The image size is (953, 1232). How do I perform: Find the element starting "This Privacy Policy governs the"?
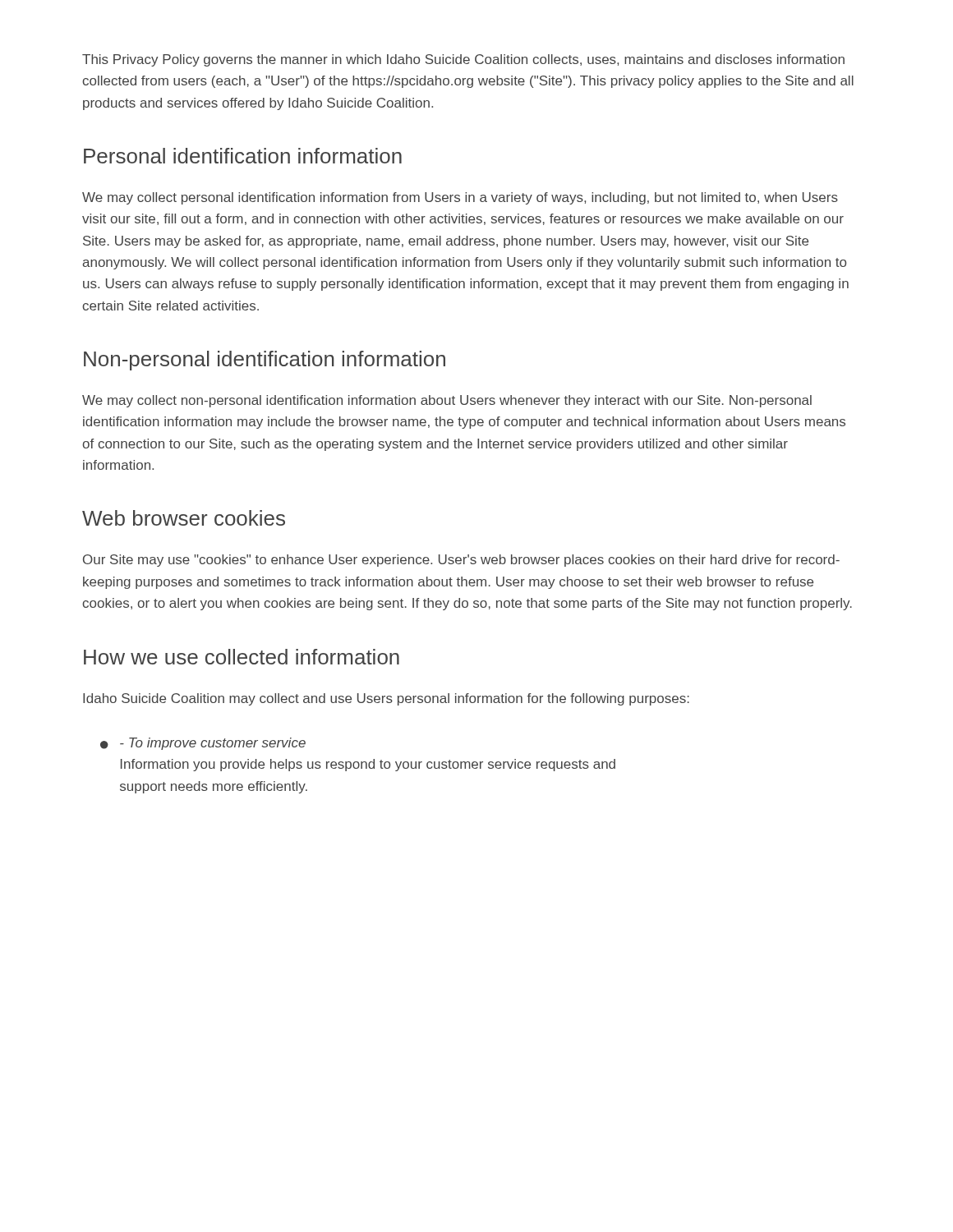coord(468,81)
